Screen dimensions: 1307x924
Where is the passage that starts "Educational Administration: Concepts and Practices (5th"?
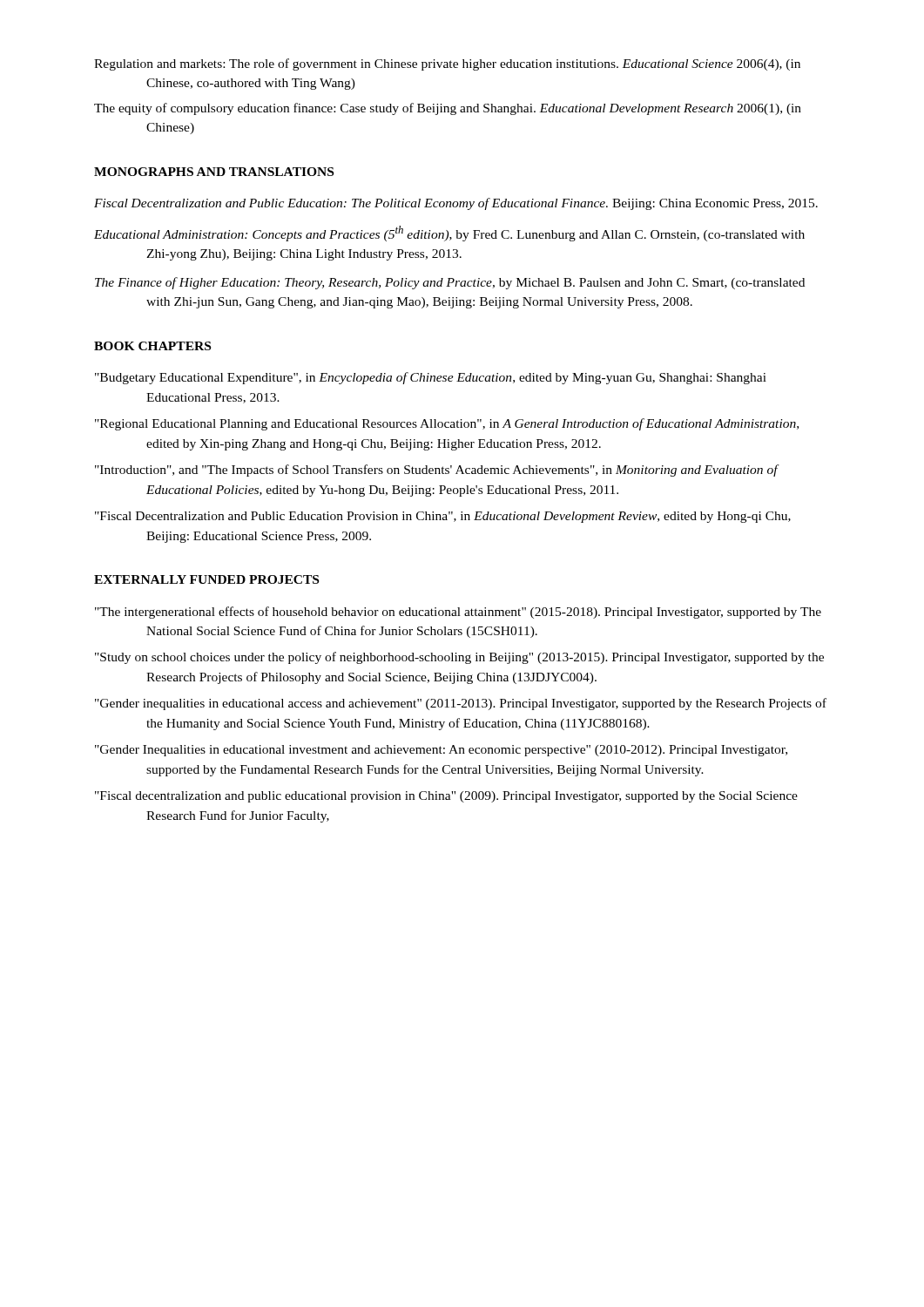(449, 242)
